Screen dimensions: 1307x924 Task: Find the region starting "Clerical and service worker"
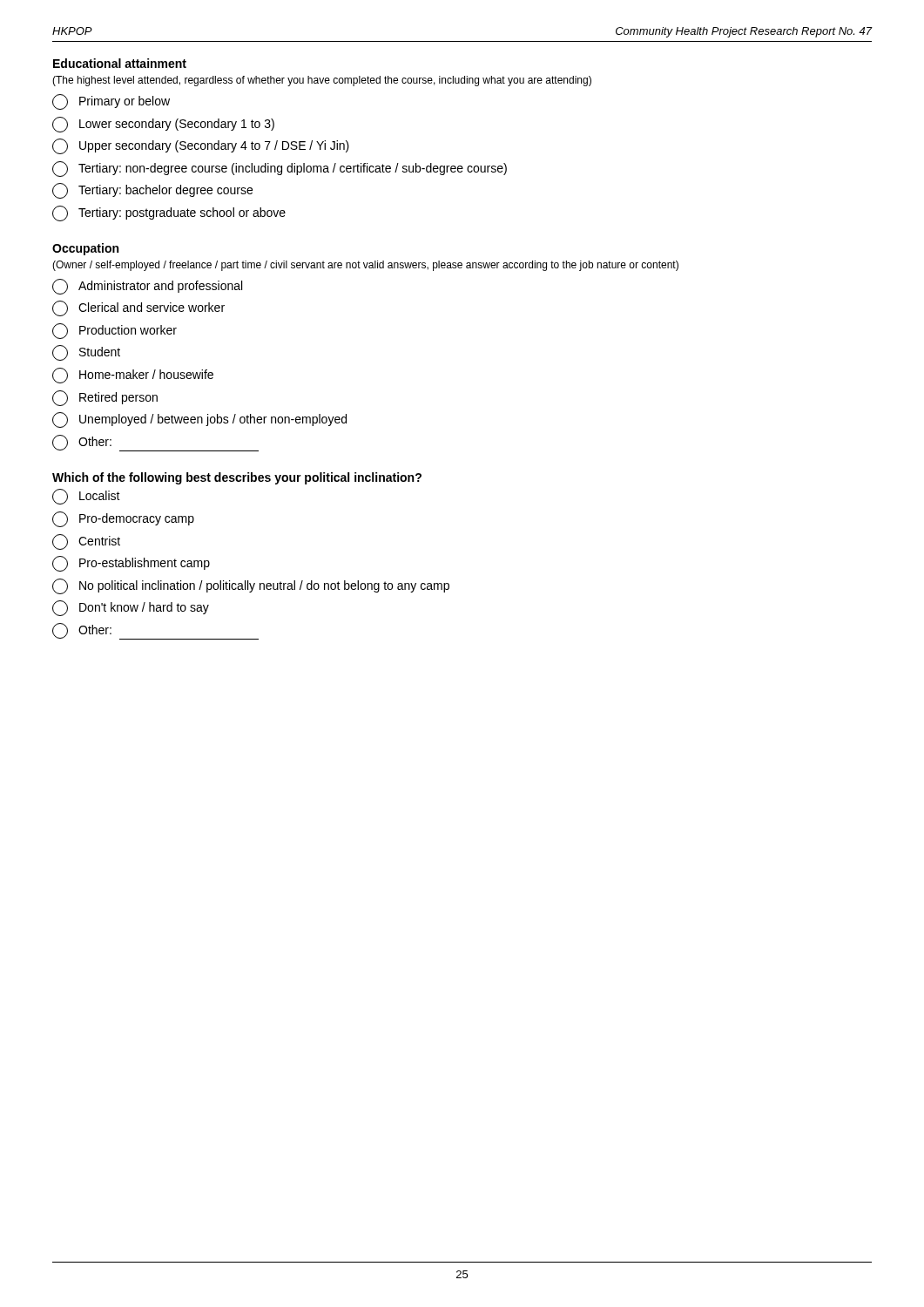(139, 308)
